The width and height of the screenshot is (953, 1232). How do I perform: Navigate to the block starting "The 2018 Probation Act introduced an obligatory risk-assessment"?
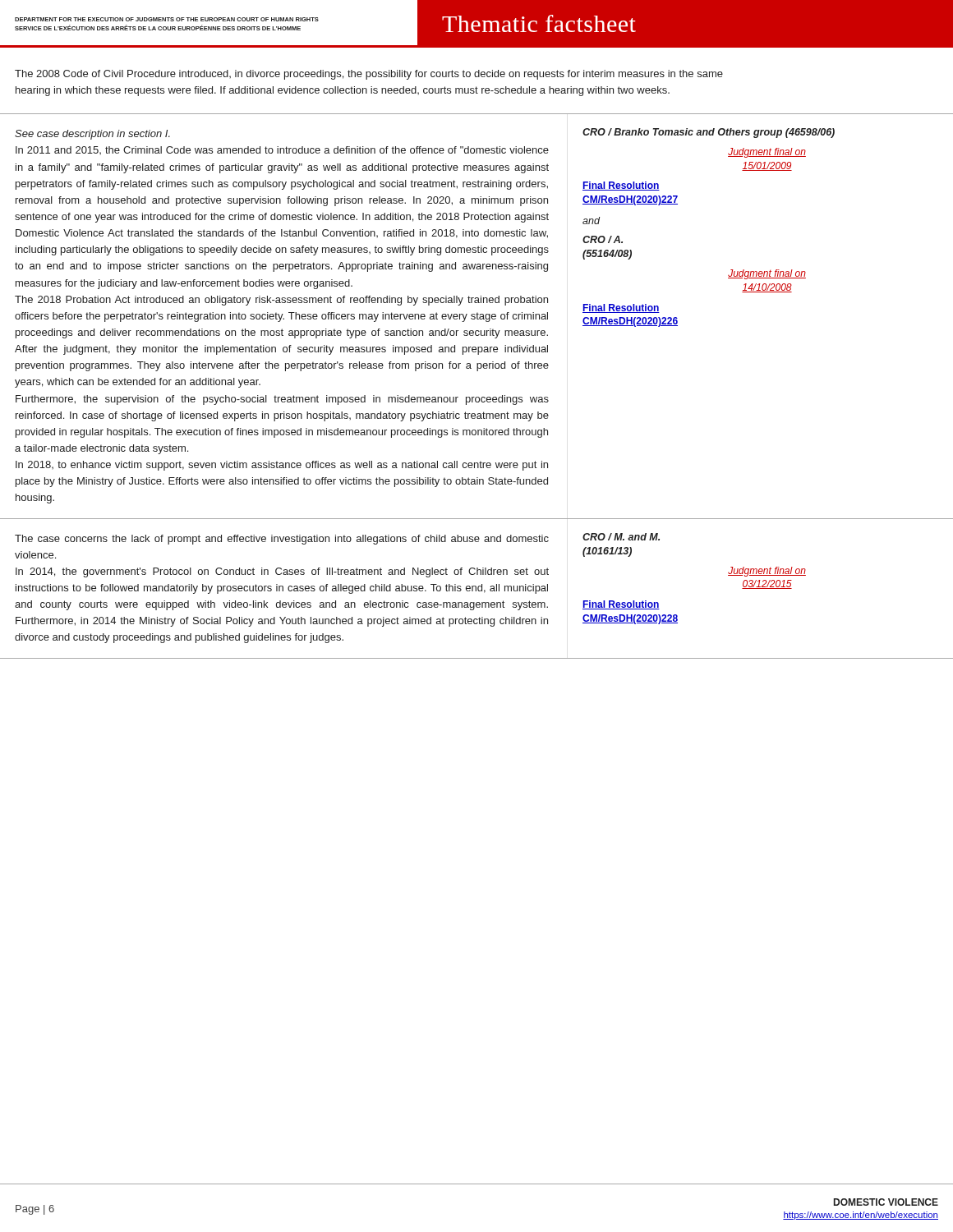(282, 341)
